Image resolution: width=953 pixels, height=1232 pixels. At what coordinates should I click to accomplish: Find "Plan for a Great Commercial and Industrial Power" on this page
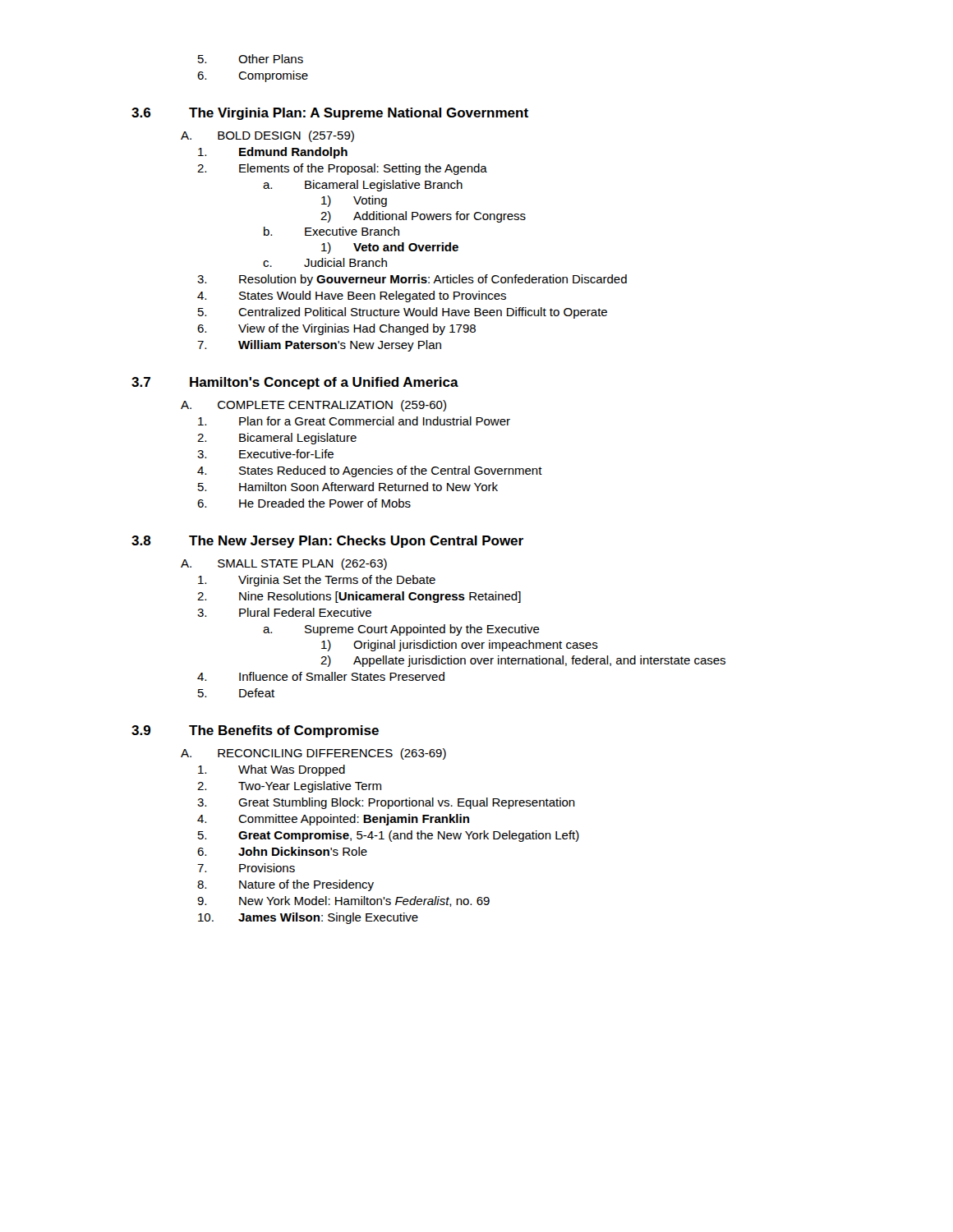click(x=354, y=421)
